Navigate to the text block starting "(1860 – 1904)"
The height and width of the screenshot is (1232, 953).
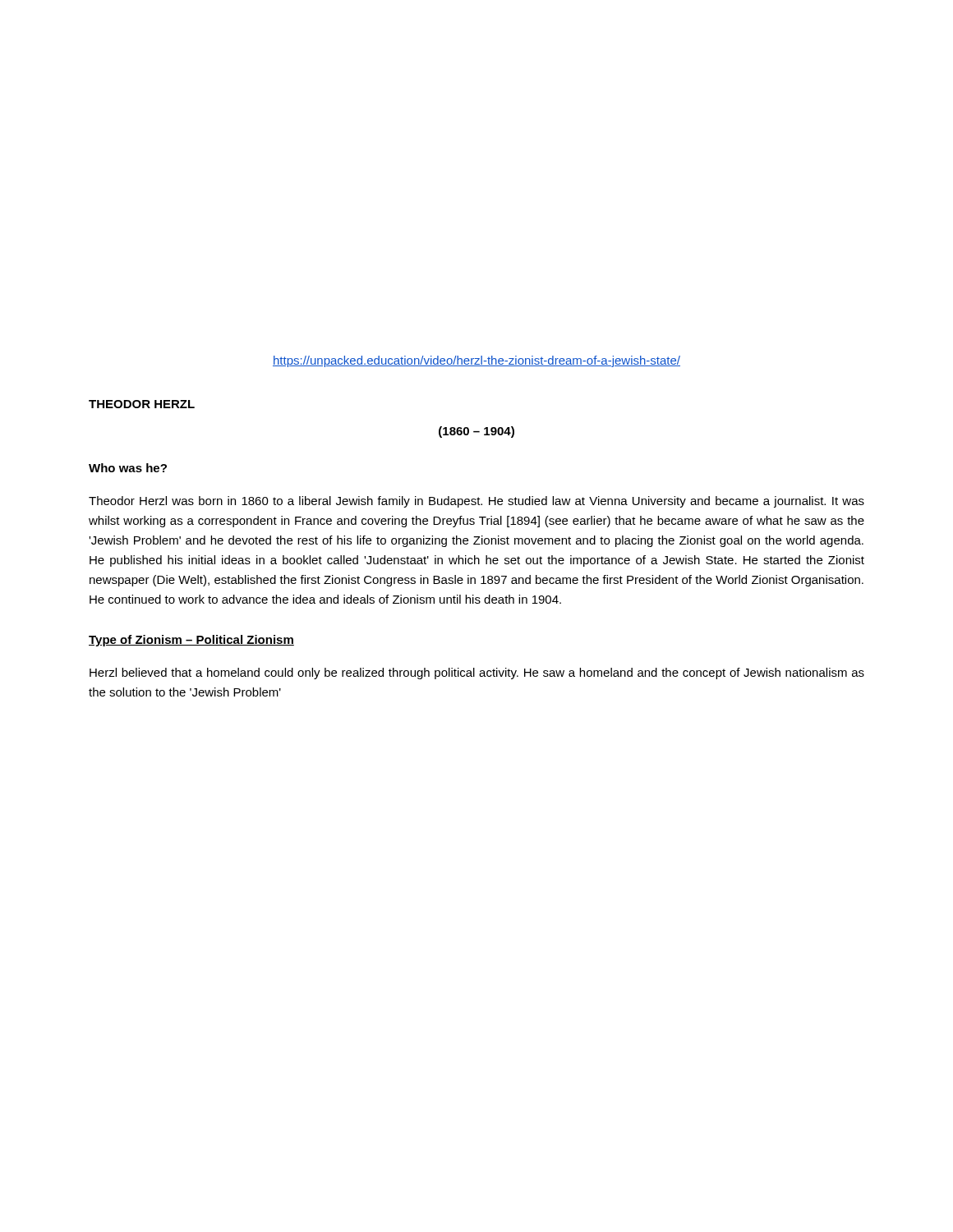pos(476,431)
